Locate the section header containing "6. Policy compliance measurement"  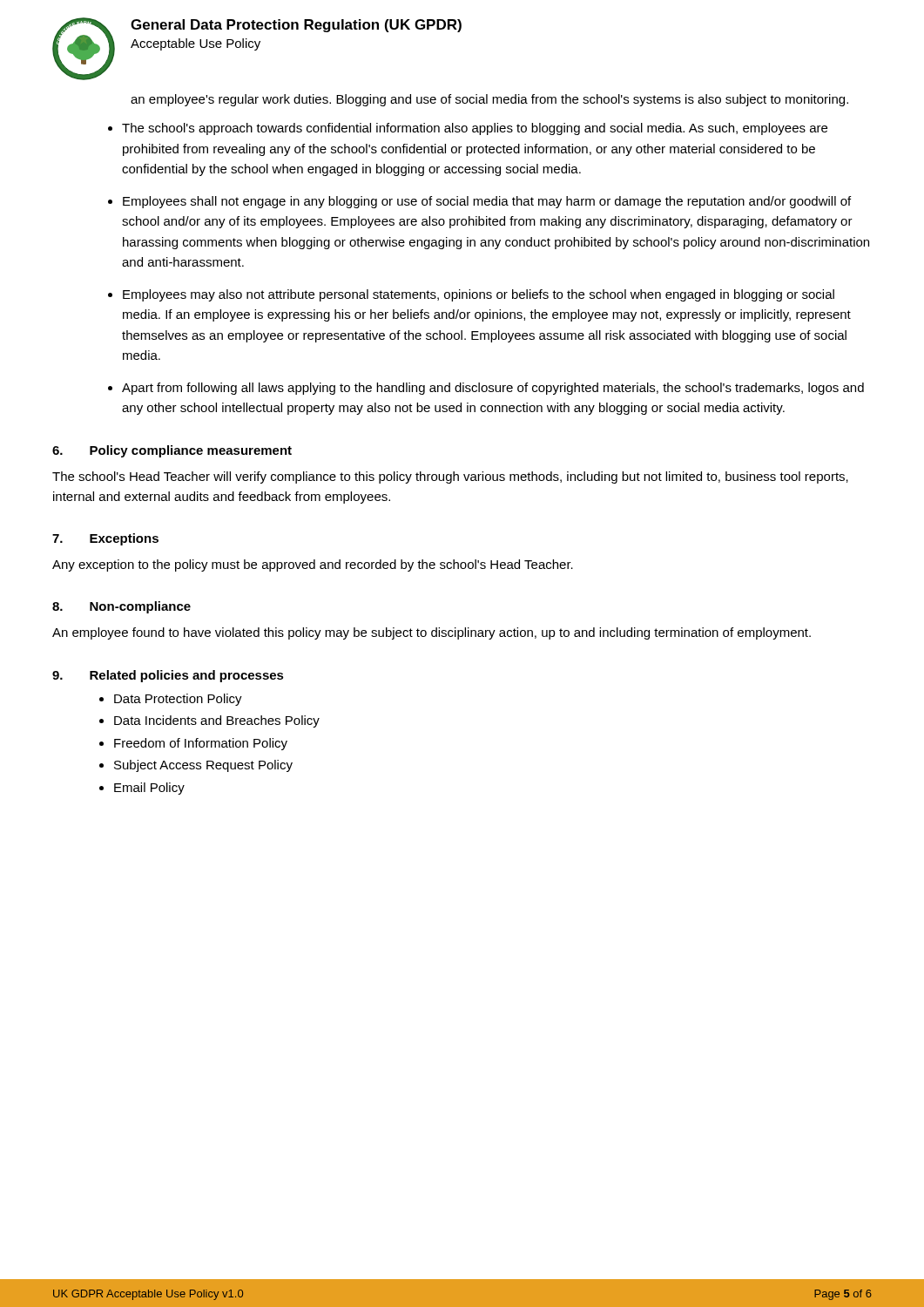[172, 450]
